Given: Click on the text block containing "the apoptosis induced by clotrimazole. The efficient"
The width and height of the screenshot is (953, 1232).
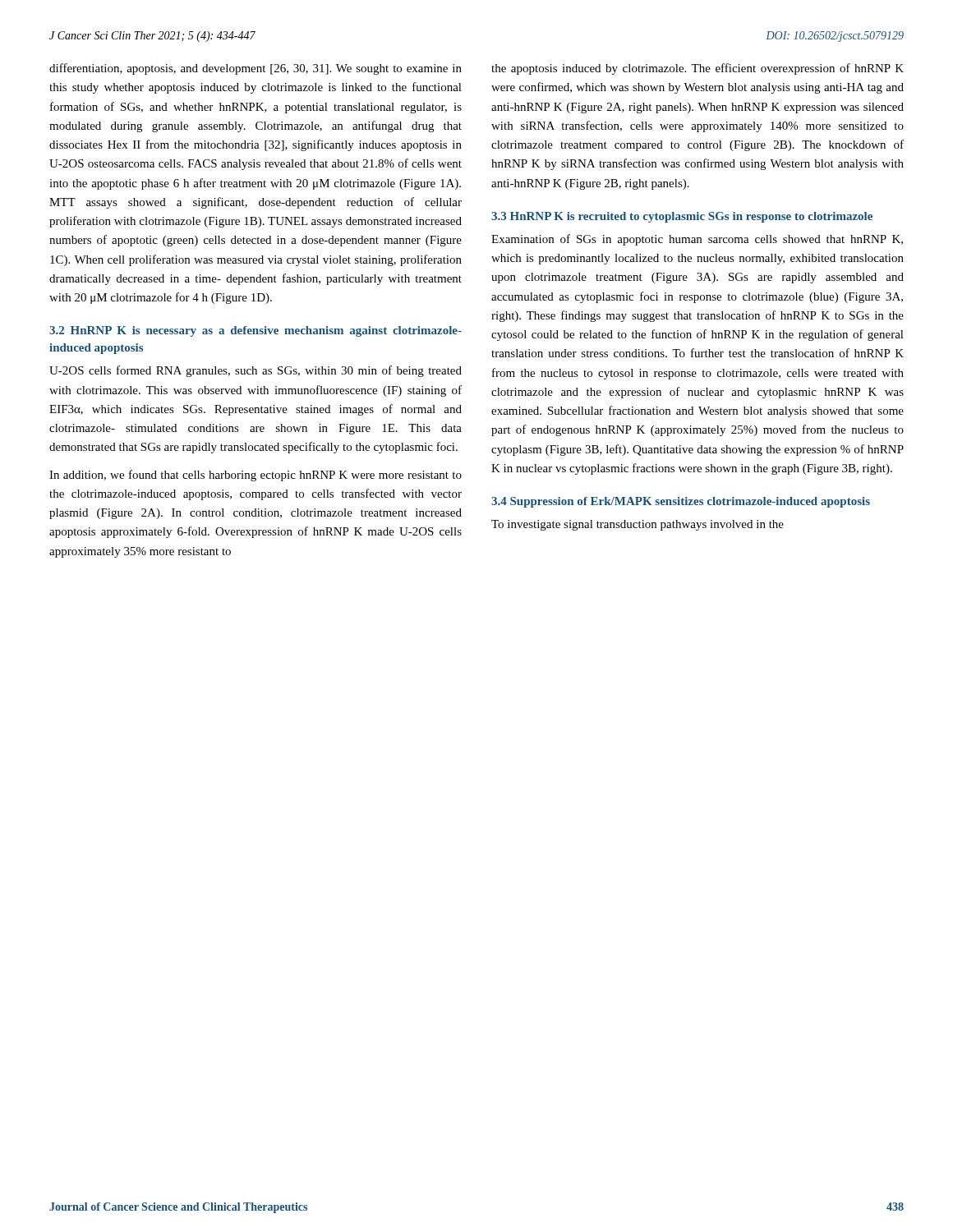Looking at the screenshot, I should click(x=698, y=126).
